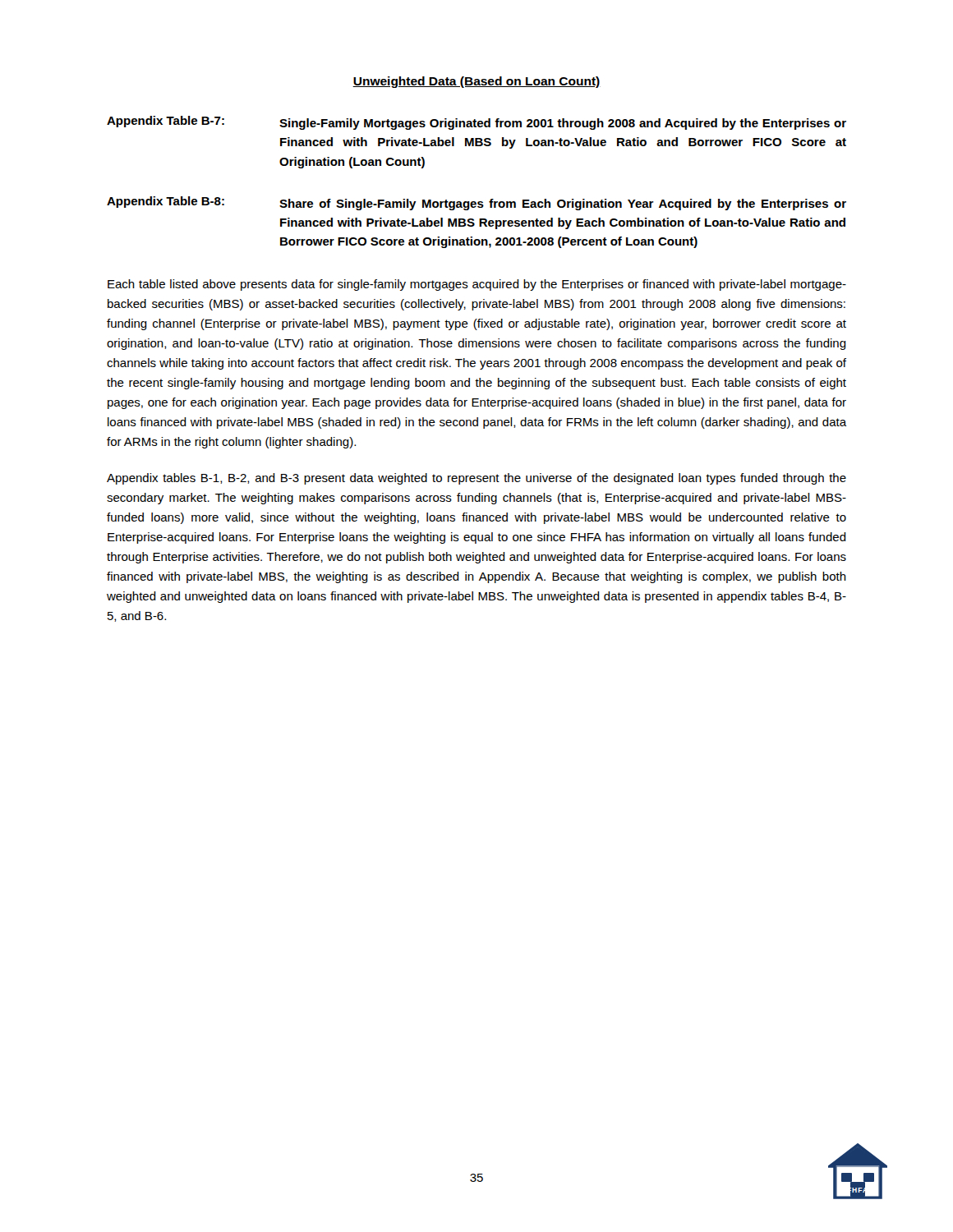953x1232 pixels.
Task: Locate the region starting "Appendix Table B-7: Single-Family Mortgages Originated"
Action: point(476,142)
